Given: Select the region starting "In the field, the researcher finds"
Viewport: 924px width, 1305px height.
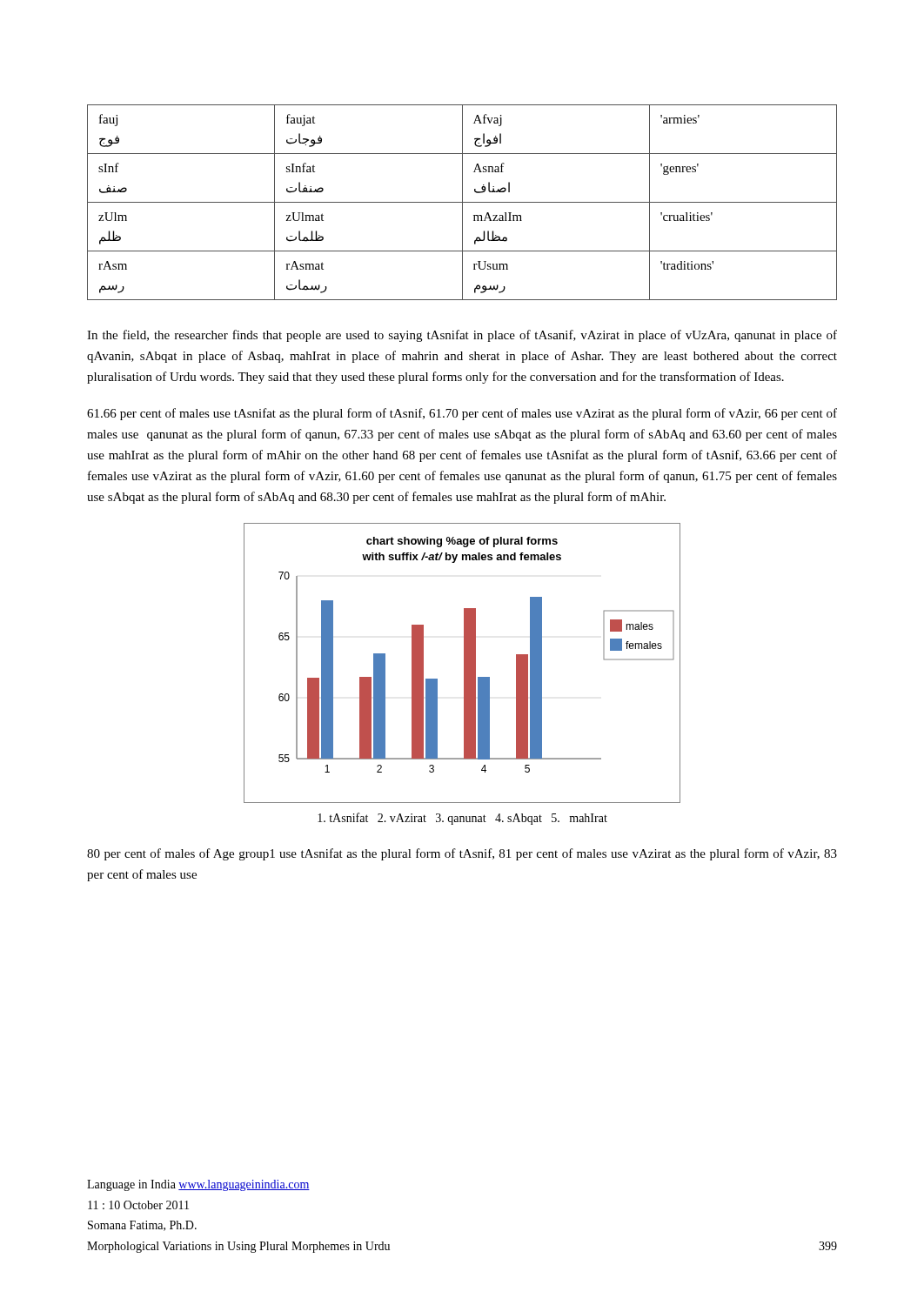Looking at the screenshot, I should click(462, 356).
